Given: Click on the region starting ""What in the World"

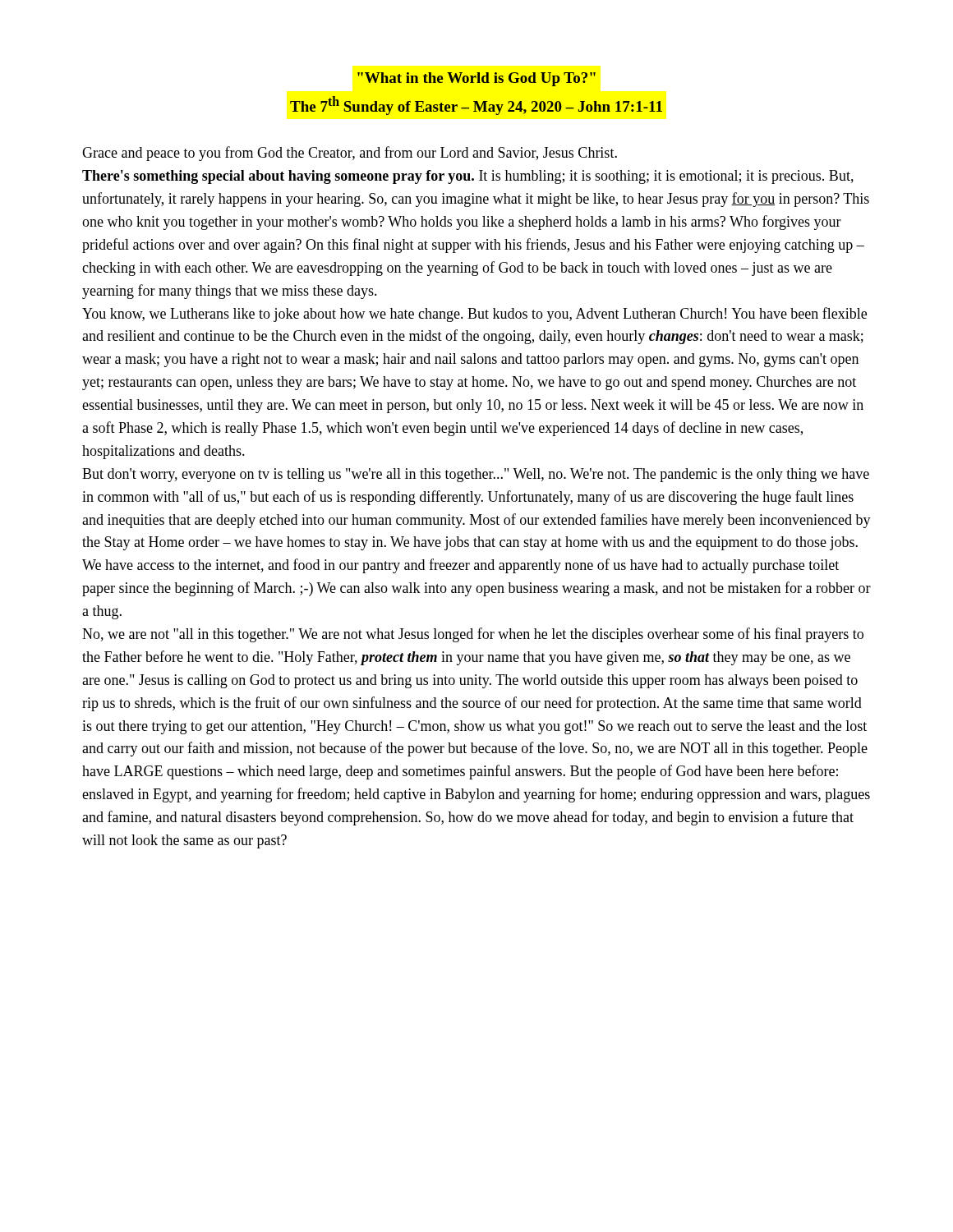Looking at the screenshot, I should click(476, 93).
